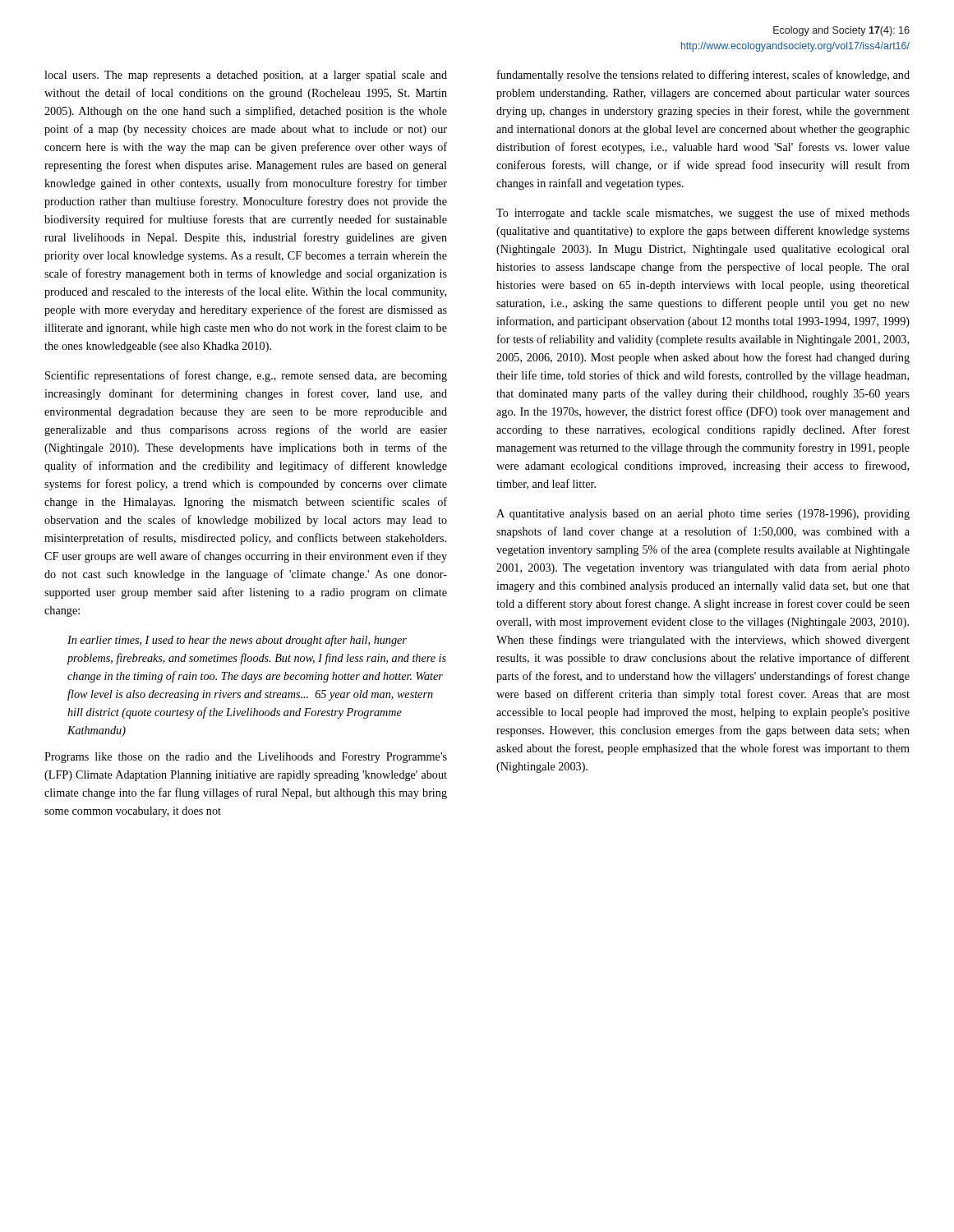Where is the passage that starts "A quantitative analysis"?
The height and width of the screenshot is (1232, 954).
point(703,640)
